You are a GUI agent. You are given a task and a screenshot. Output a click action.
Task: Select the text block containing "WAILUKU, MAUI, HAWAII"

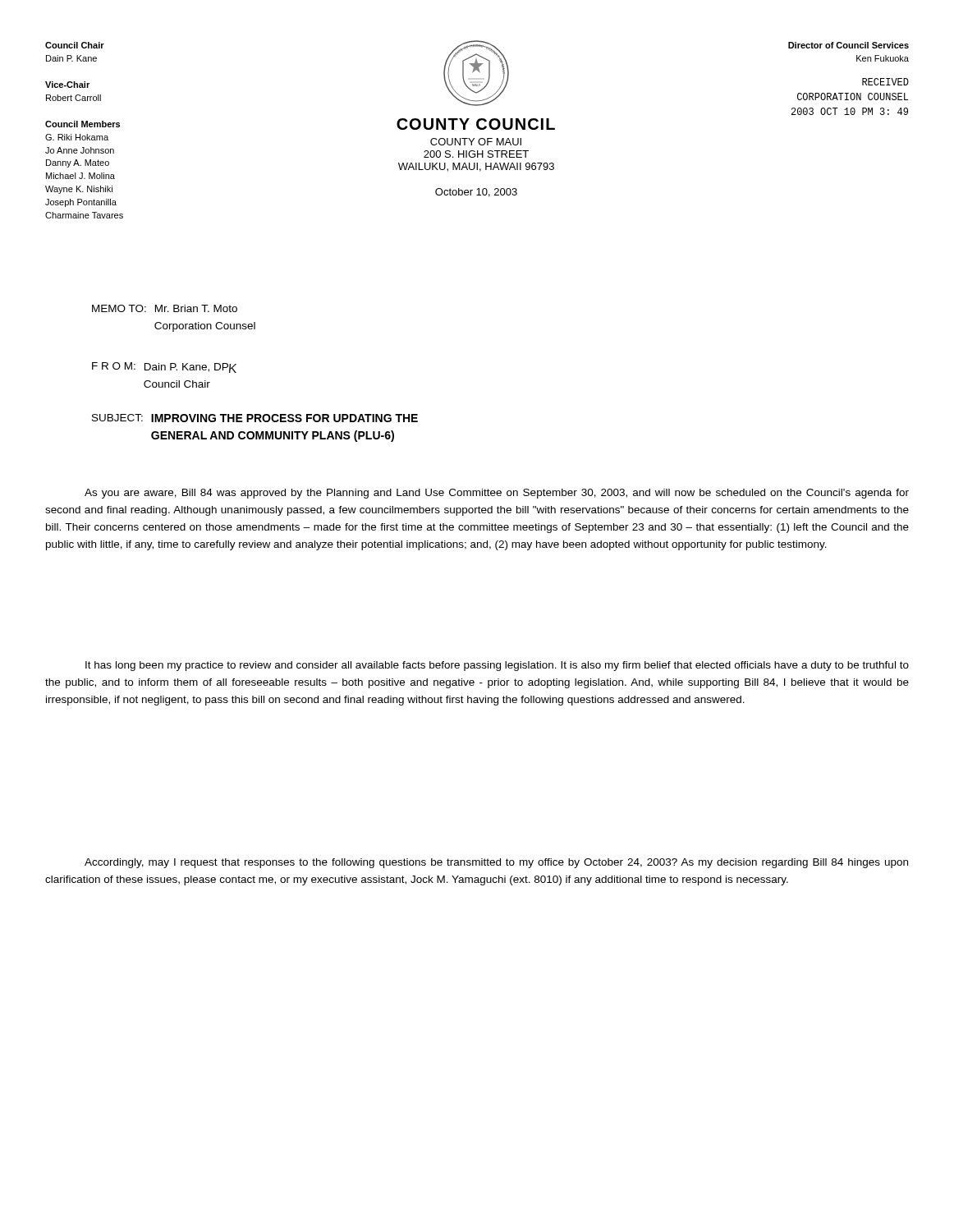point(476,166)
